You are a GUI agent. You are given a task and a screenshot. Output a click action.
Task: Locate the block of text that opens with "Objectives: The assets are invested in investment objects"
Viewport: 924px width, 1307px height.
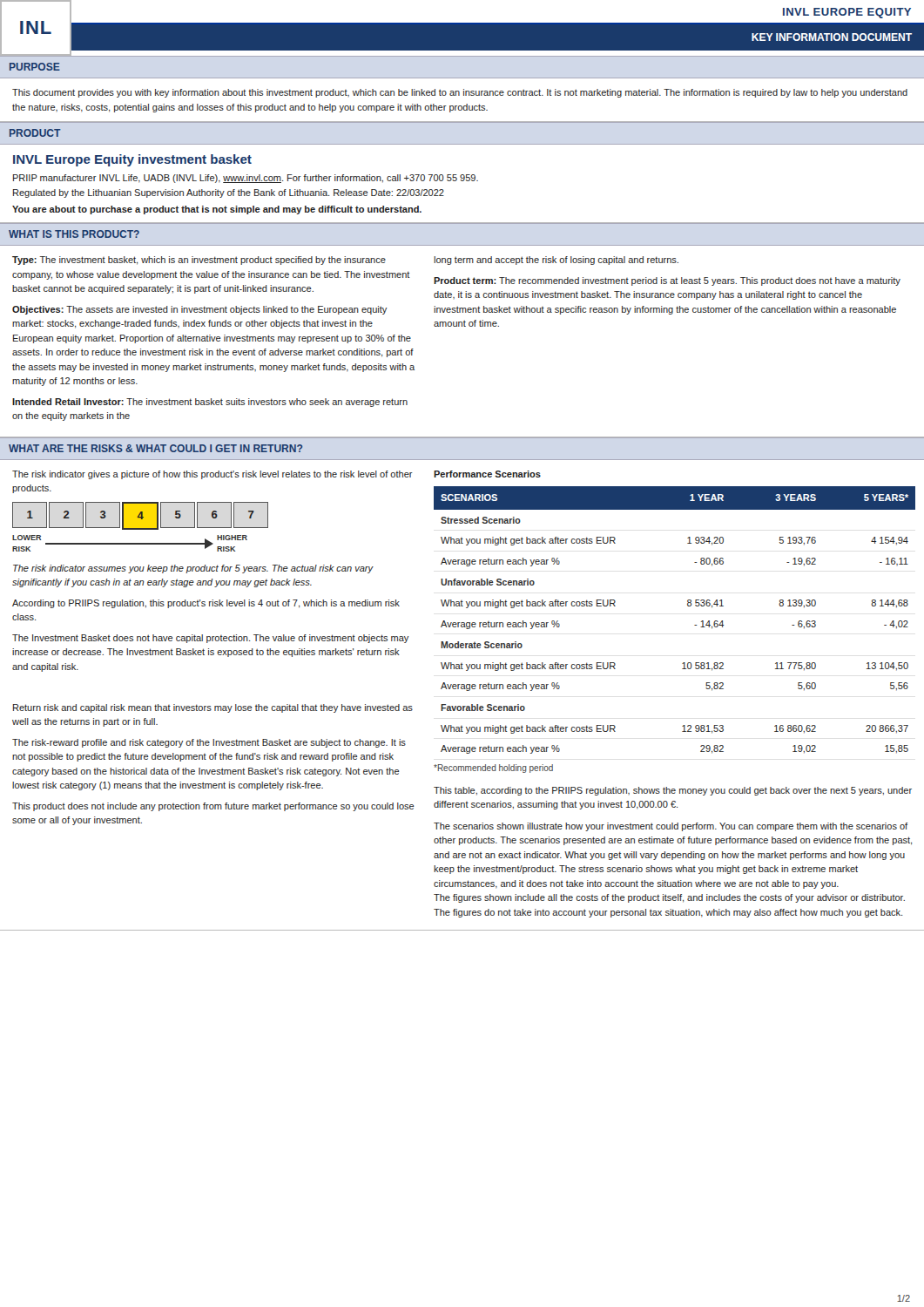click(x=213, y=345)
